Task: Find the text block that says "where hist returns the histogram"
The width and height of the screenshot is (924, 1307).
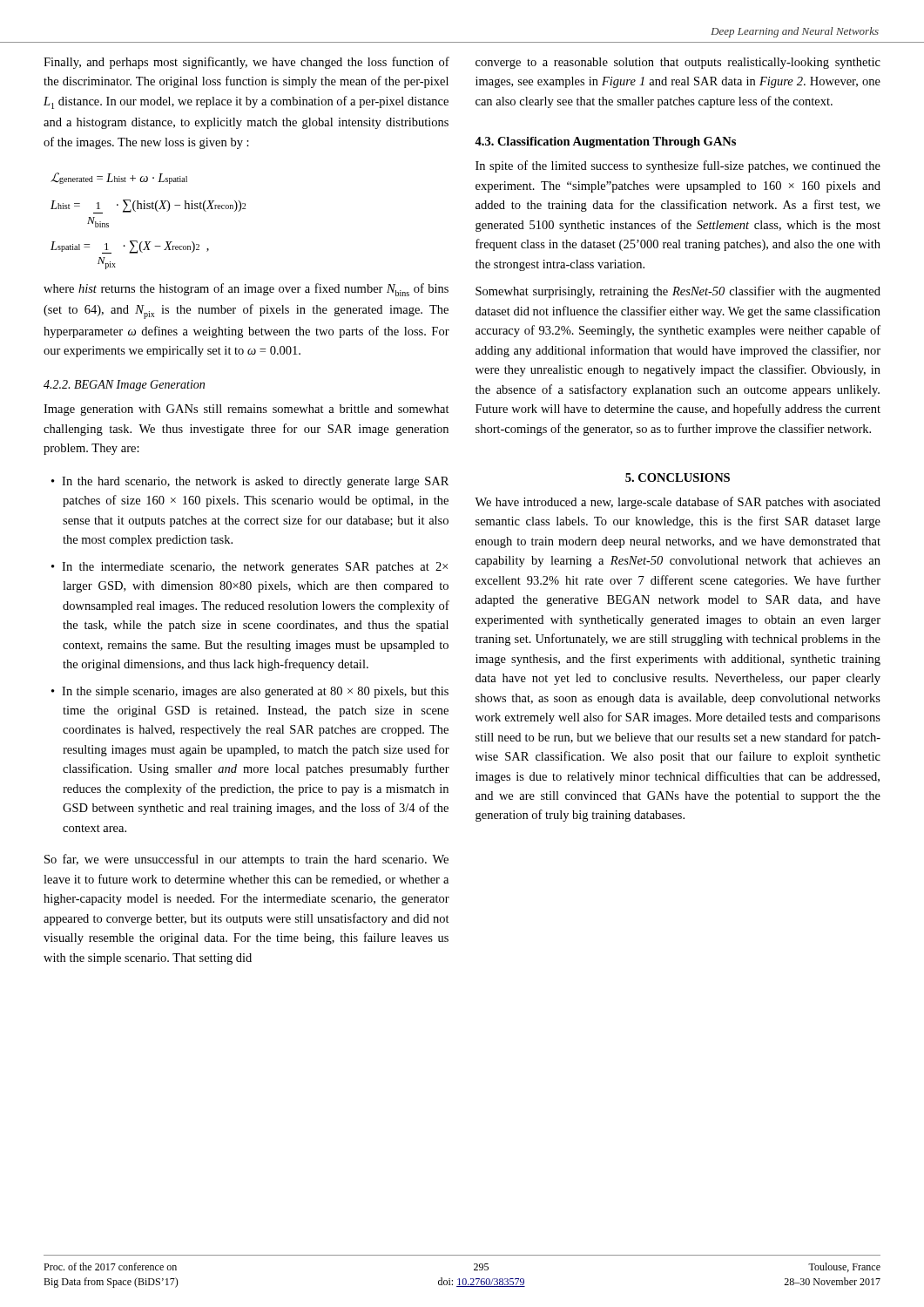Action: pyautogui.click(x=246, y=319)
